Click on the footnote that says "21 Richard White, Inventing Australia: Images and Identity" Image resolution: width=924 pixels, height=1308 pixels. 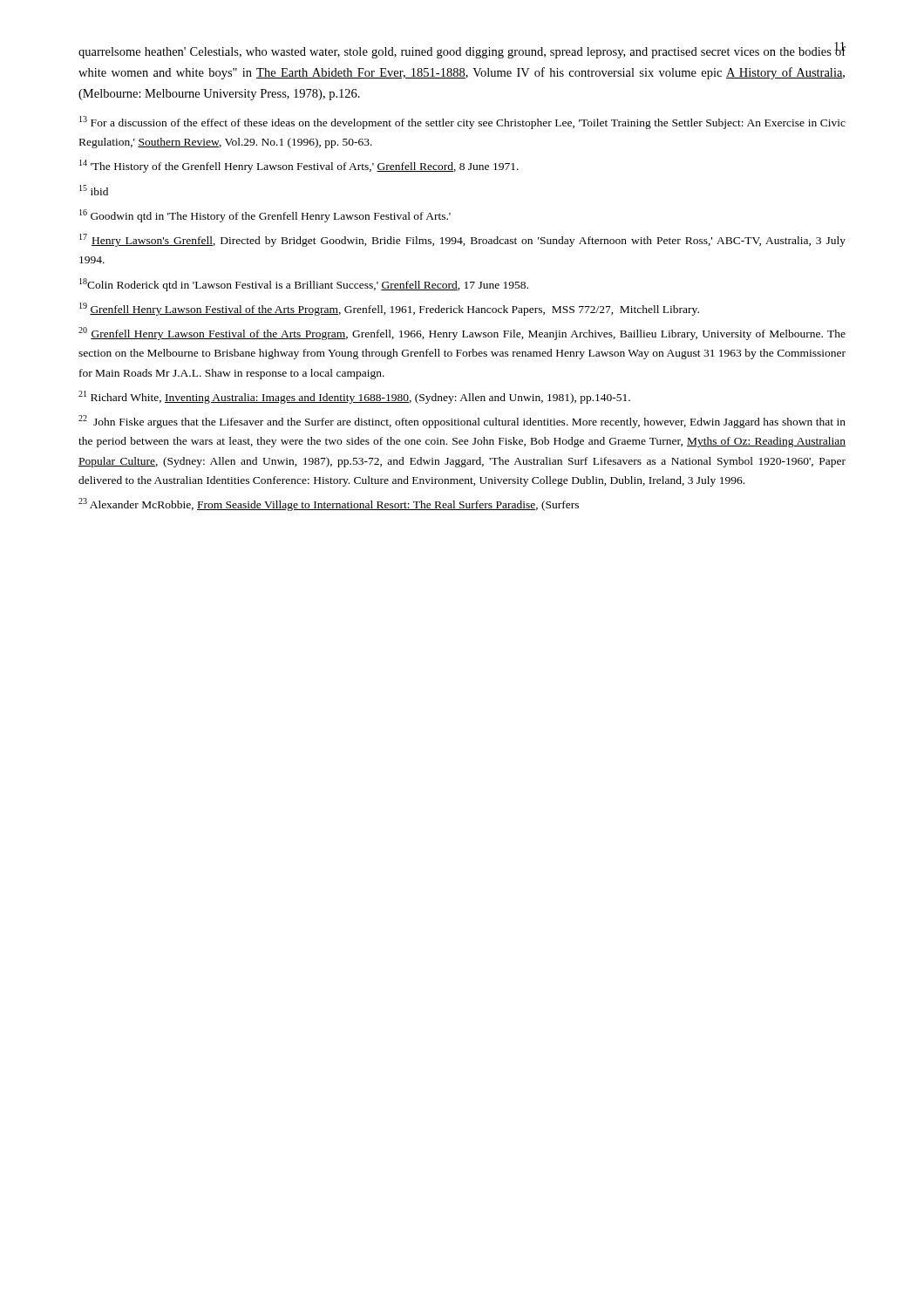point(355,396)
